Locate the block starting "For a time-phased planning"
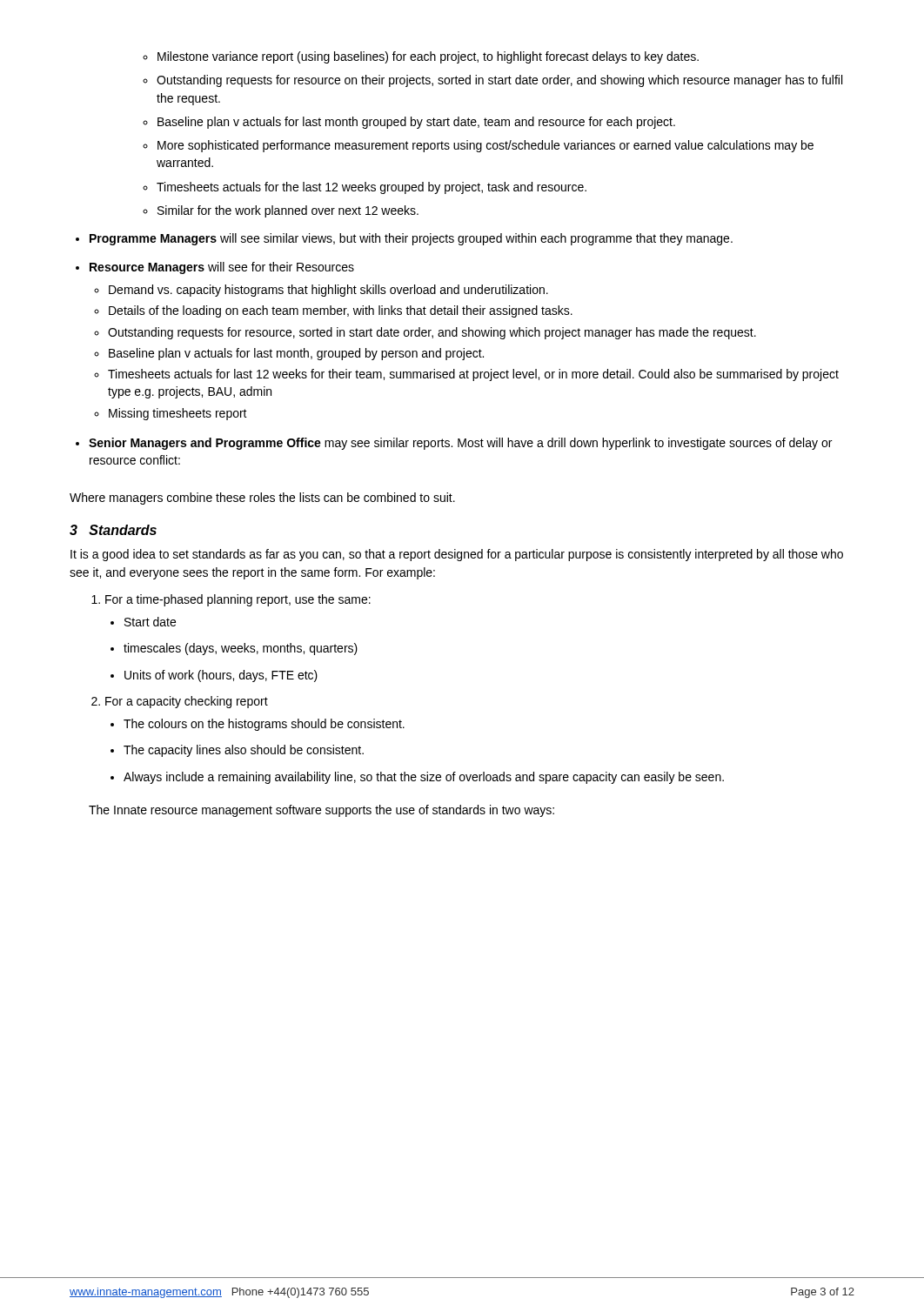The width and height of the screenshot is (924, 1305). [x=238, y=600]
